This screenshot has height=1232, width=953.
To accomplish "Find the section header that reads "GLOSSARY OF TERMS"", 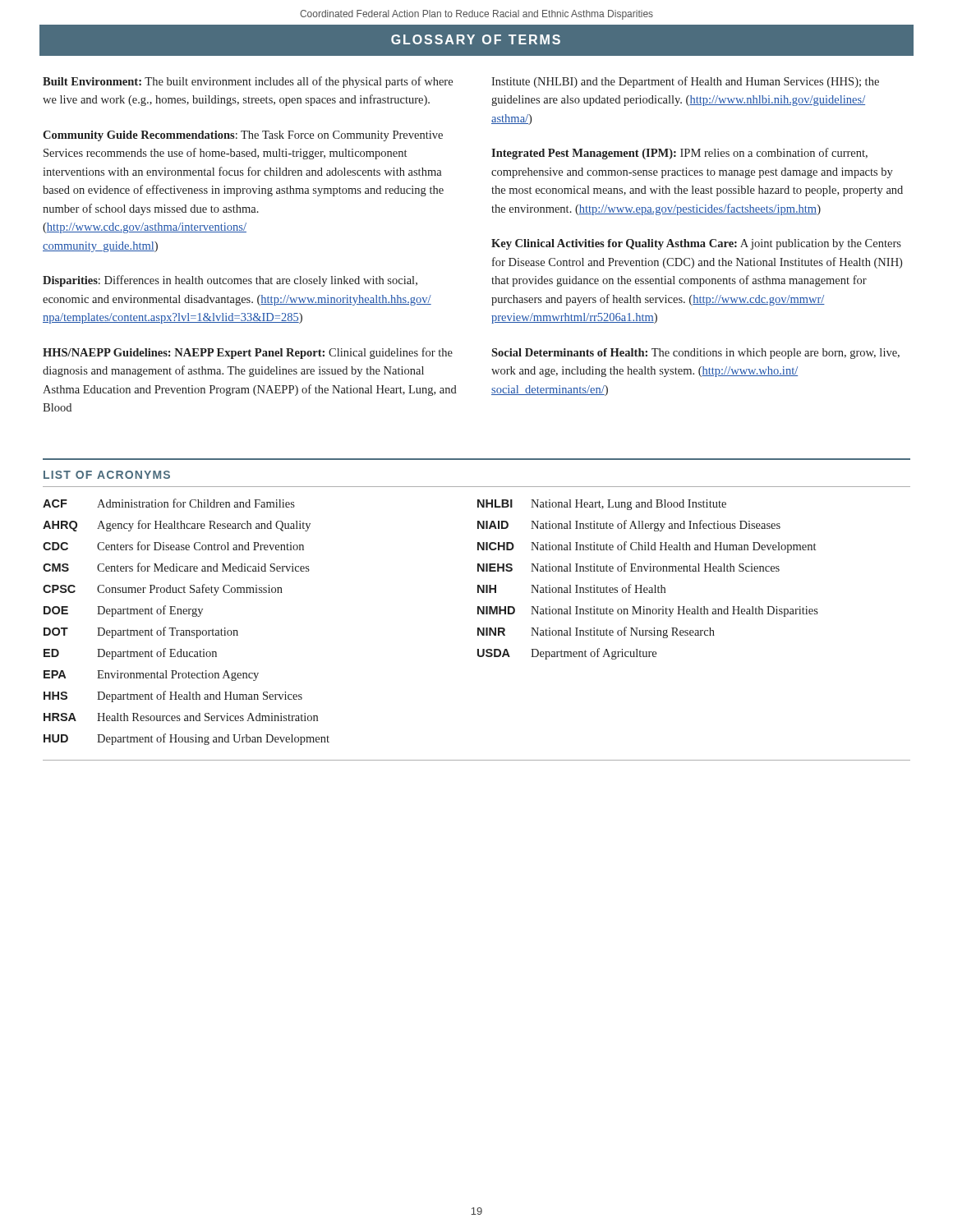I will [x=476, y=40].
